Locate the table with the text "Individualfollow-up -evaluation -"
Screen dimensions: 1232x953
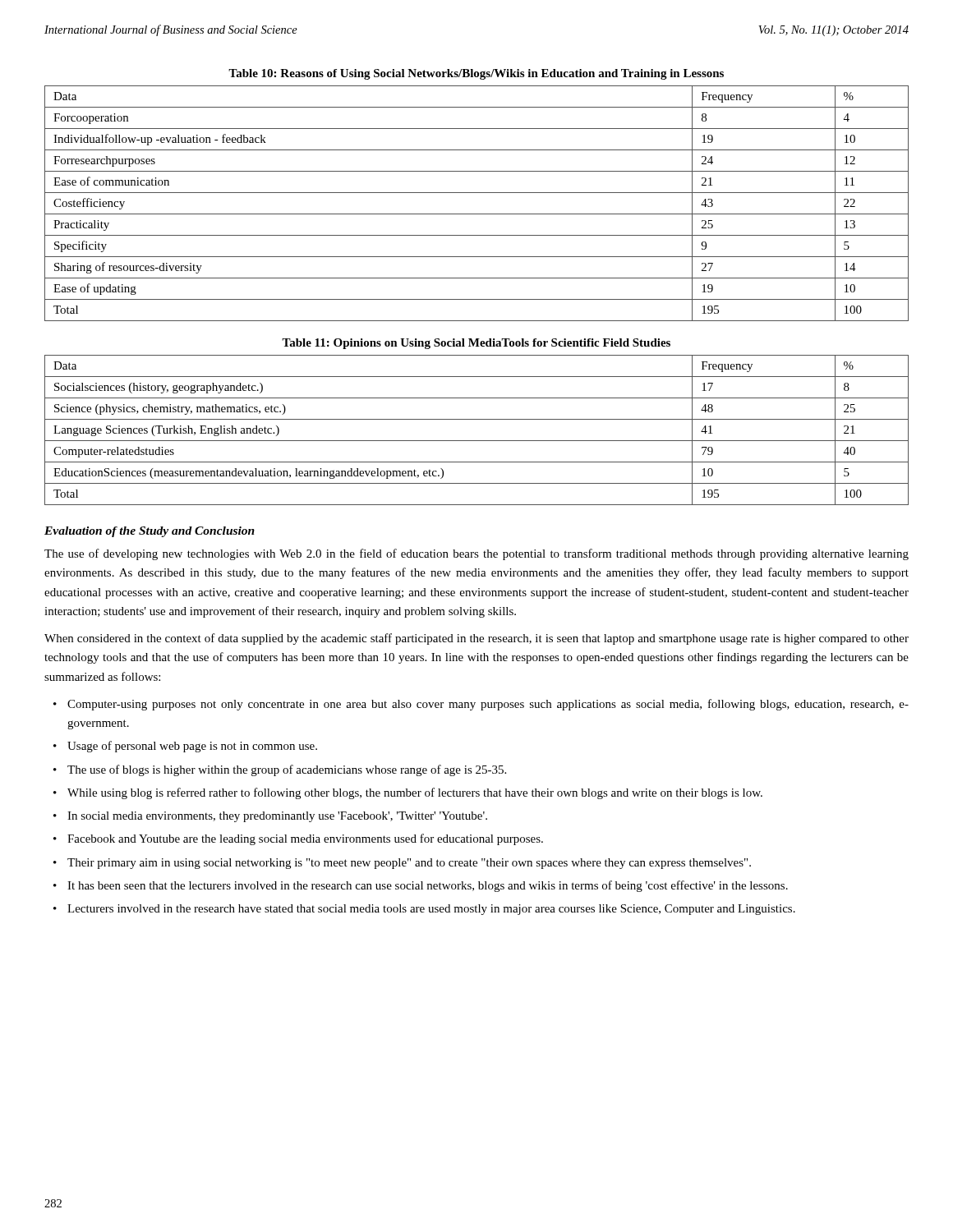coord(476,203)
